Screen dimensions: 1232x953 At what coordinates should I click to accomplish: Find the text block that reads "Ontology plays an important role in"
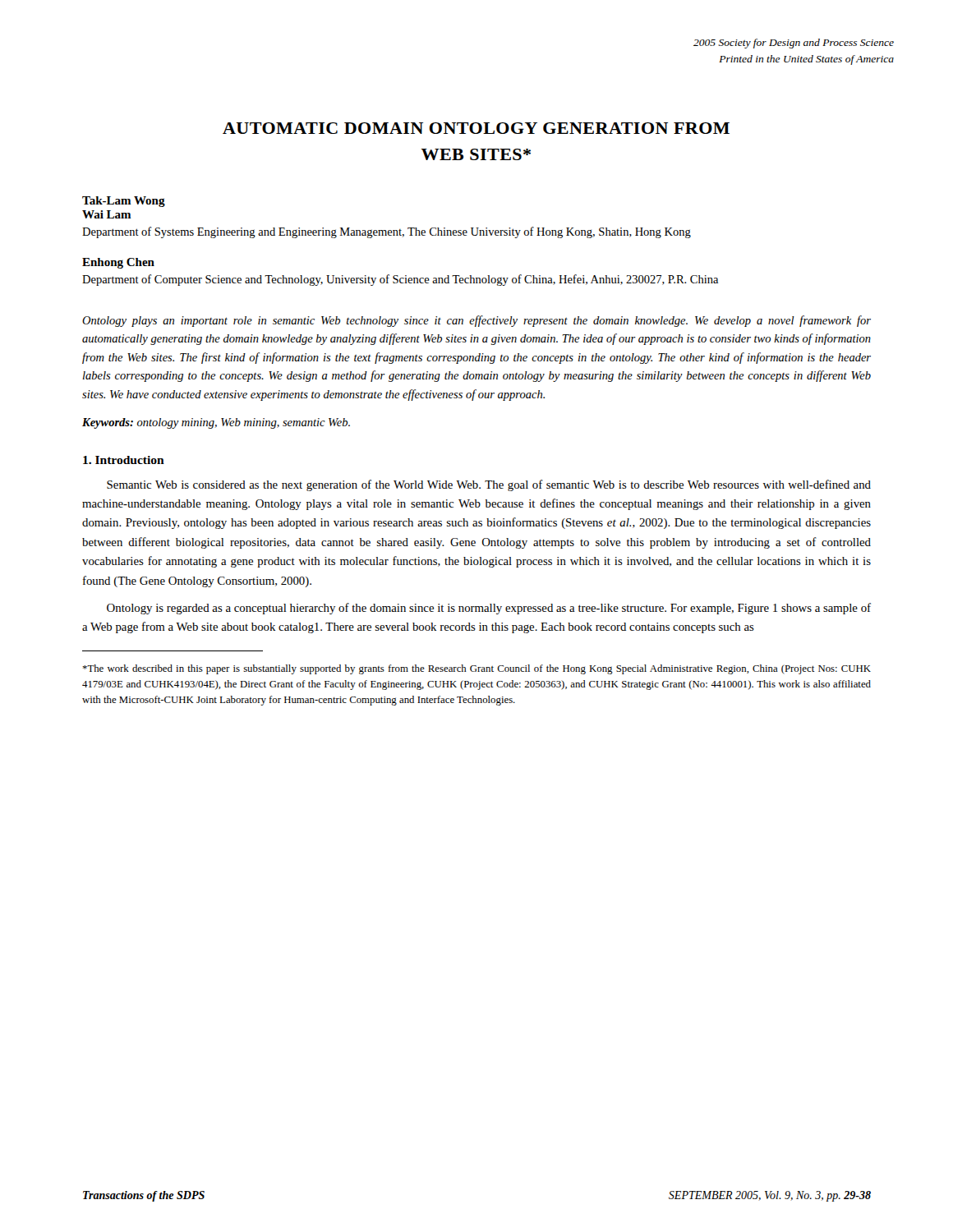point(476,370)
